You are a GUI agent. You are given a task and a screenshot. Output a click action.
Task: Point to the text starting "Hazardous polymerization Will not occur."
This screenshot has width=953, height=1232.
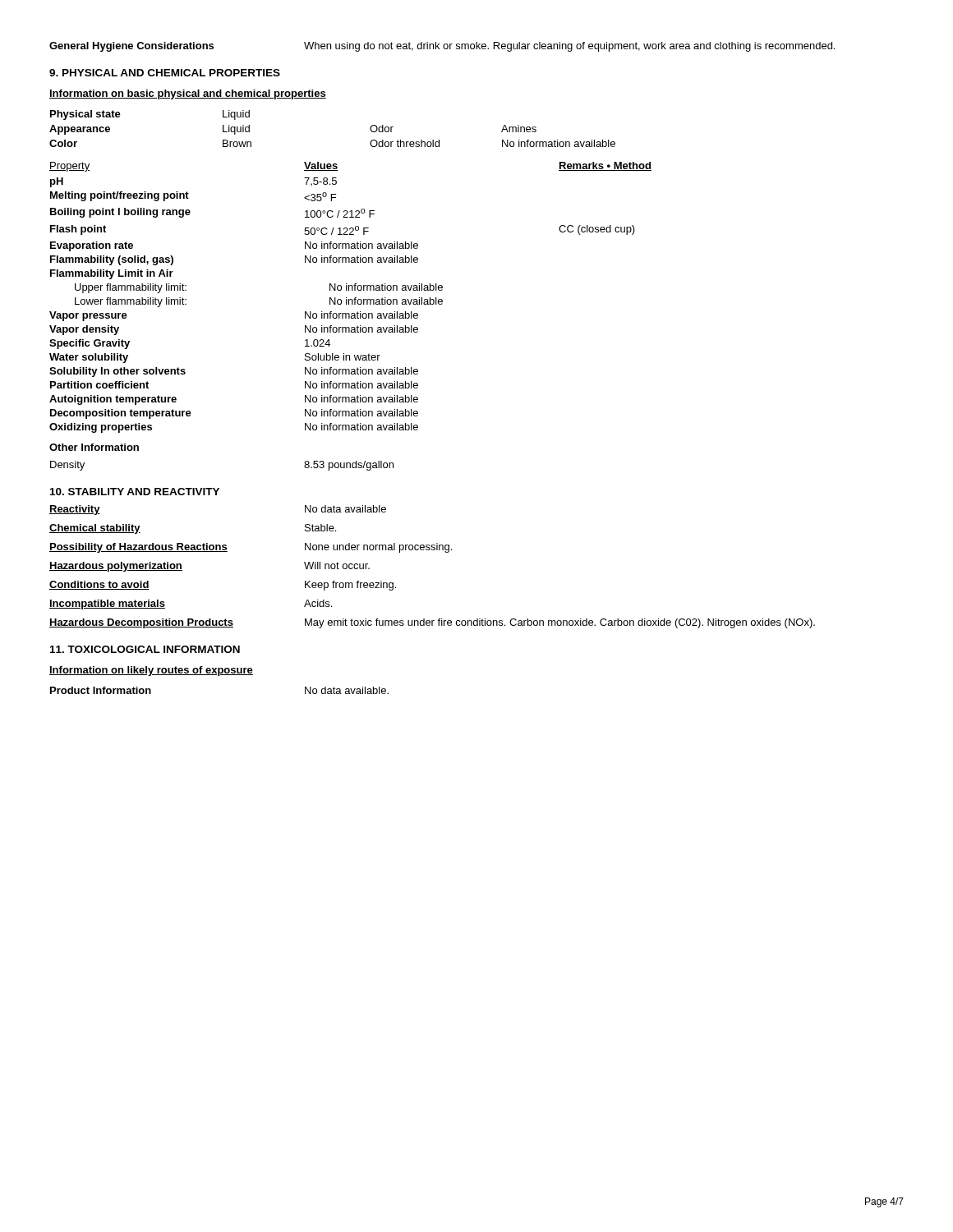[x=145, y=566]
